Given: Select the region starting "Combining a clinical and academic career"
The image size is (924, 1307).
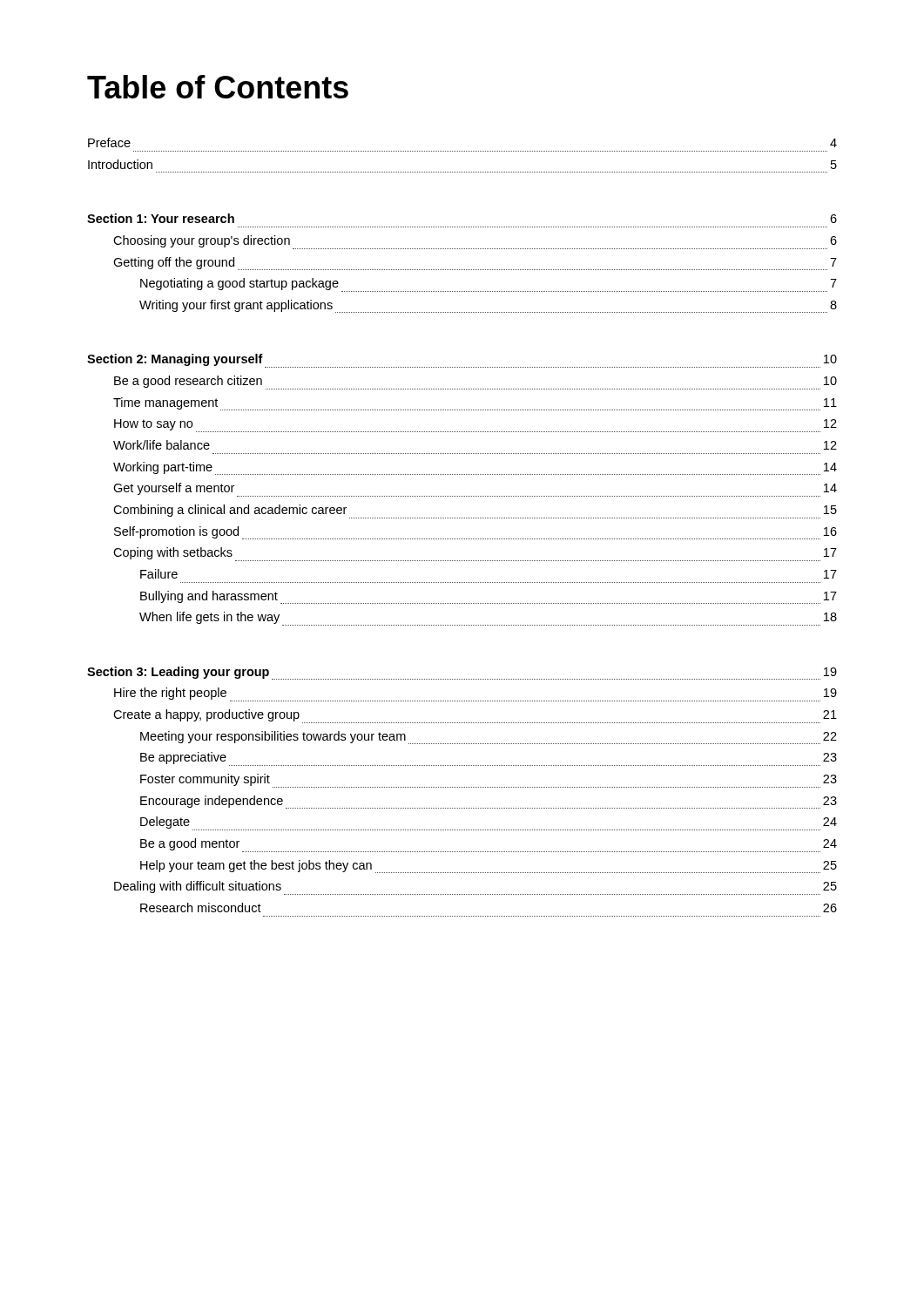Looking at the screenshot, I should click(x=462, y=510).
